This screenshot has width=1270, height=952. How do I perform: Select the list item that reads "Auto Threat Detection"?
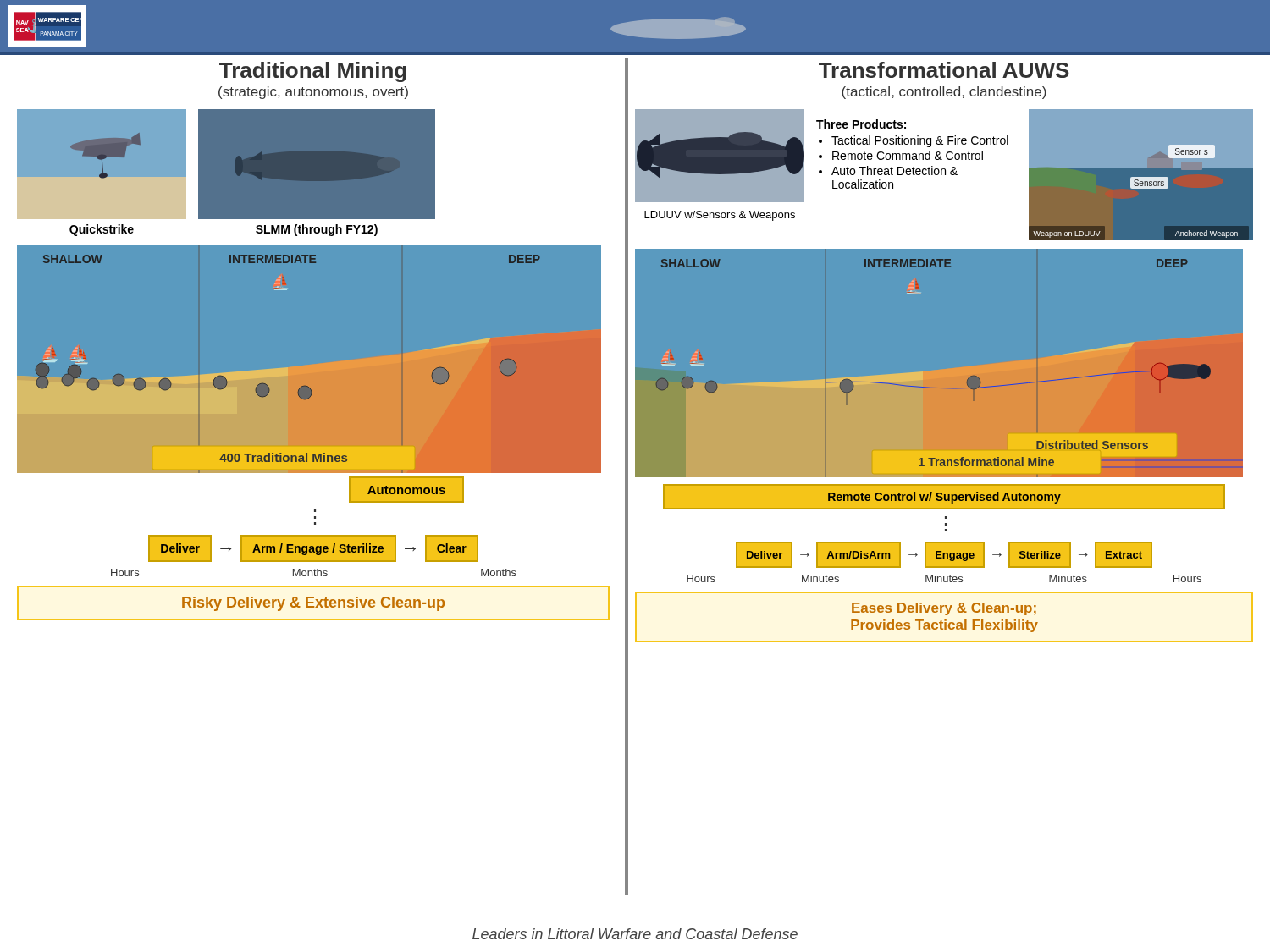(x=895, y=178)
